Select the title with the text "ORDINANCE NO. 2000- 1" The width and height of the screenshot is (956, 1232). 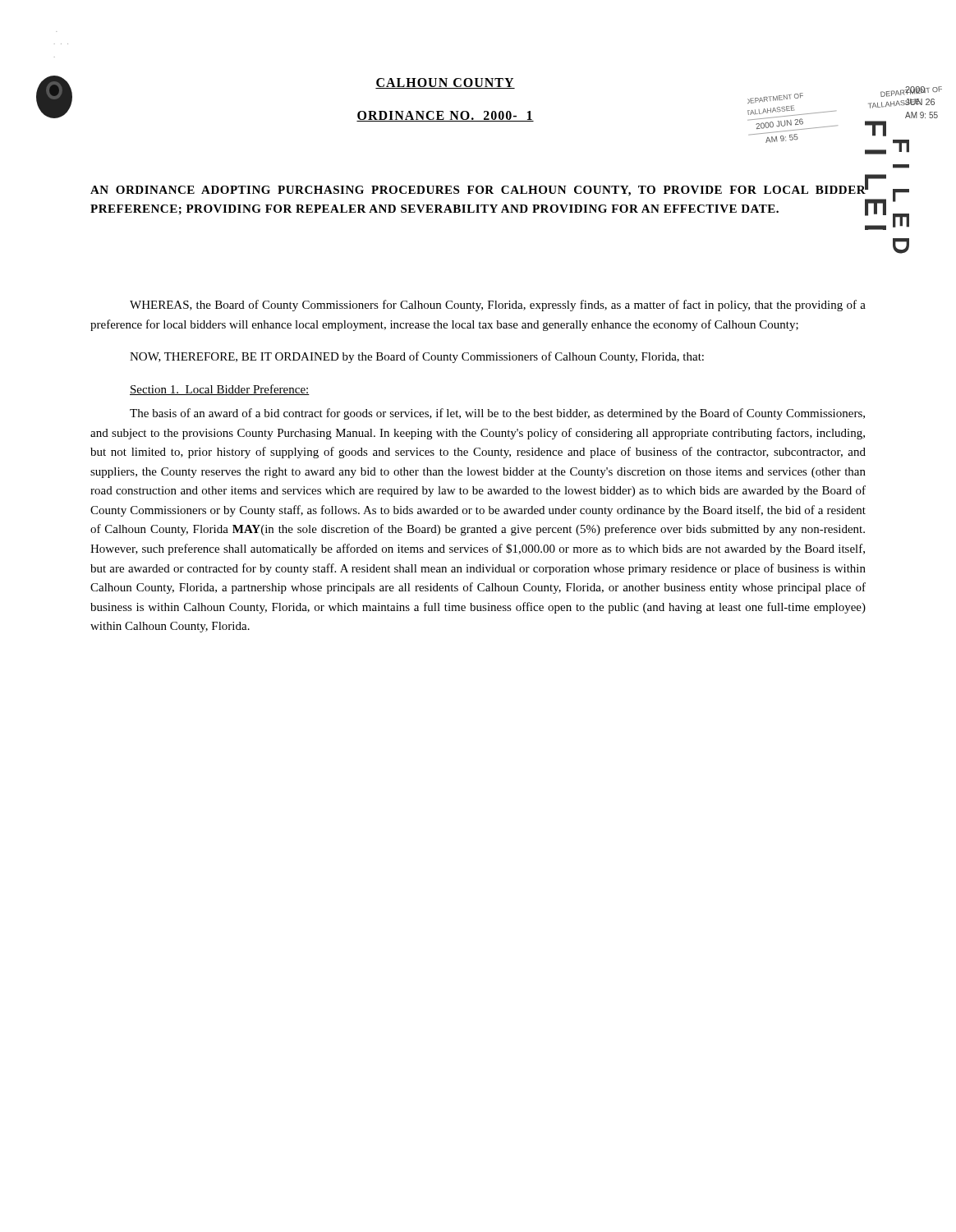(x=445, y=115)
